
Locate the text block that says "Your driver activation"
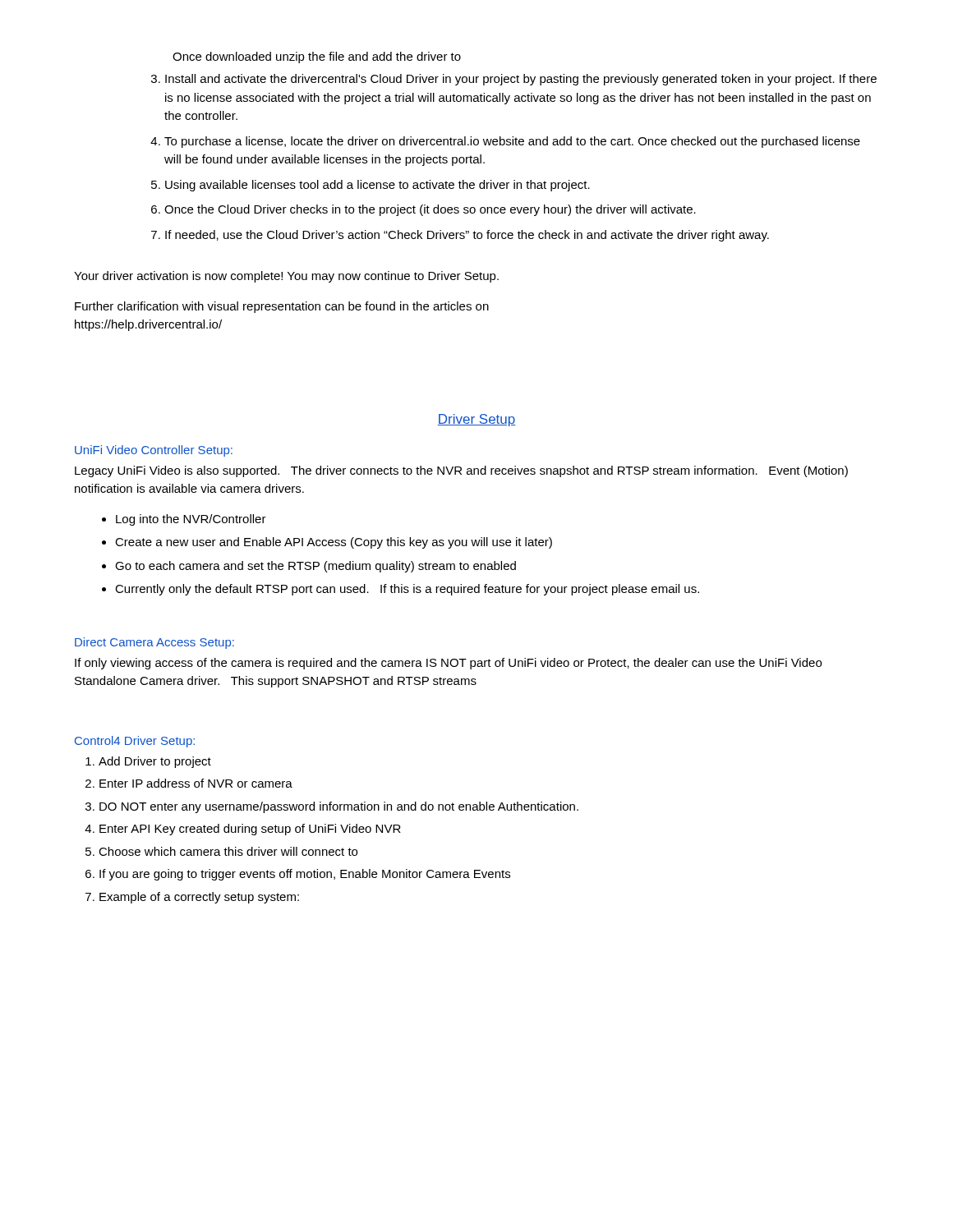pyautogui.click(x=287, y=276)
